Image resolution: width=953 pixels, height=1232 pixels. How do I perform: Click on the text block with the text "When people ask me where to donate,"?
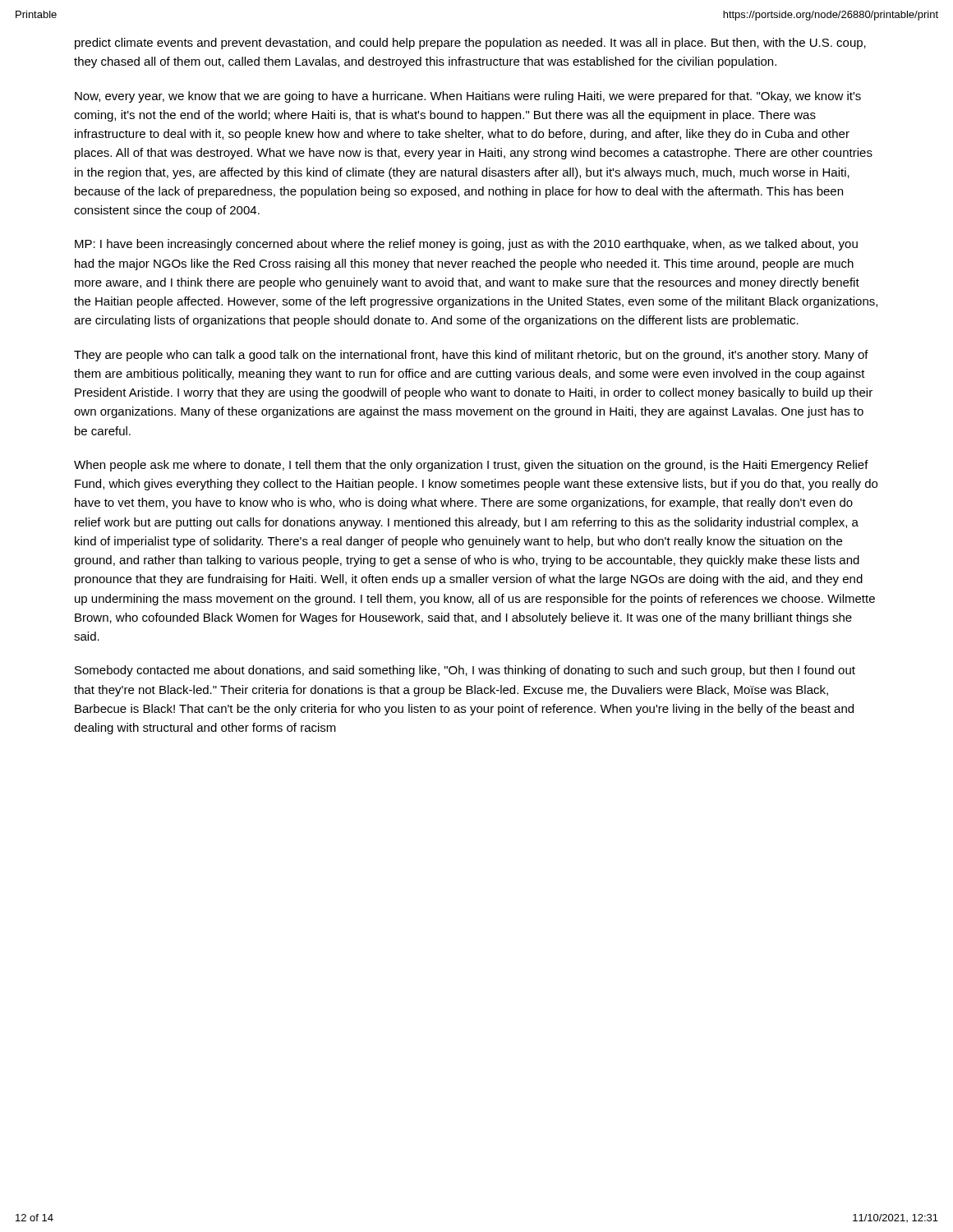476,550
